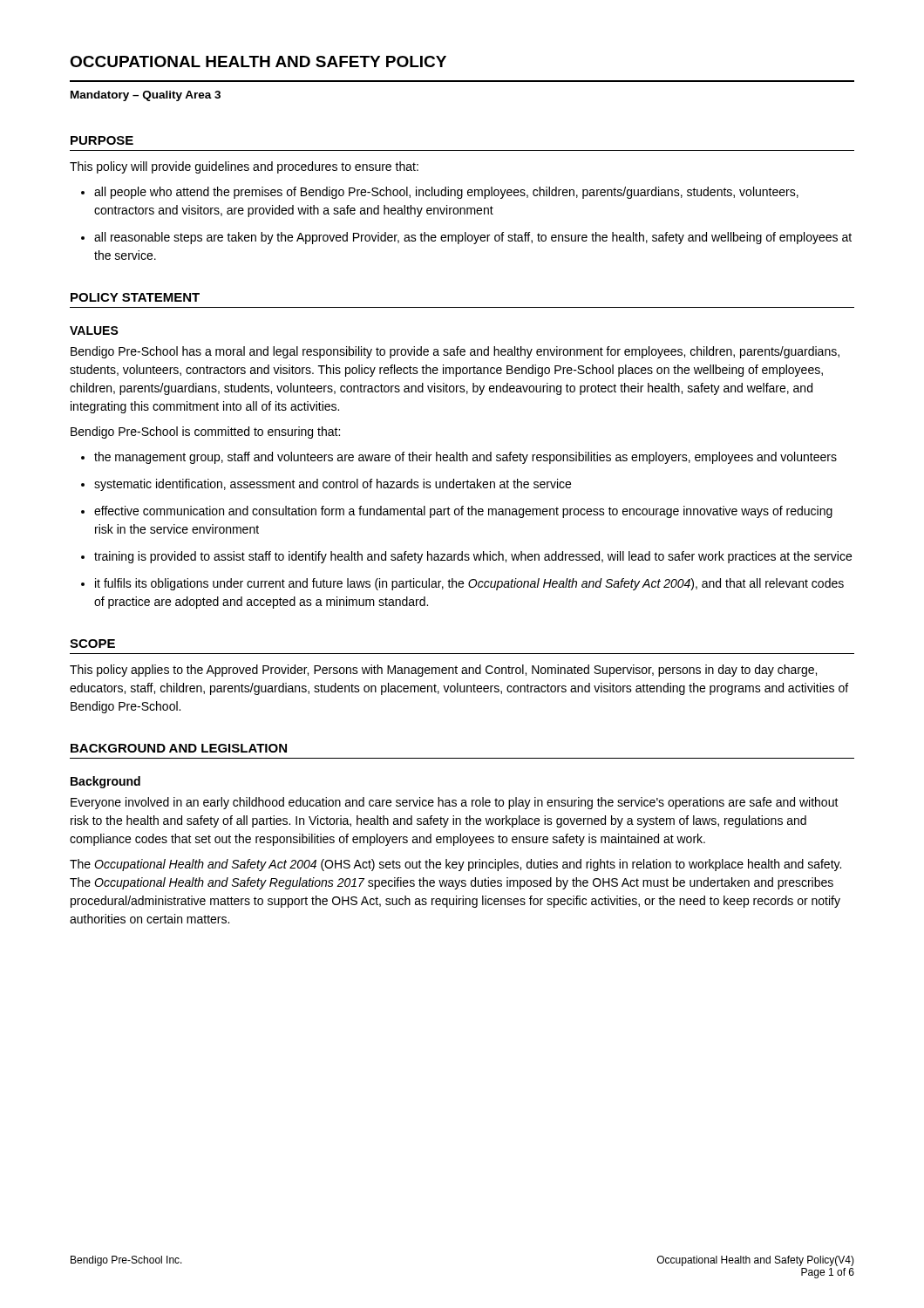This screenshot has height=1308, width=924.
Task: Find the region starting "training is provided to assist"
Action: coord(462,557)
